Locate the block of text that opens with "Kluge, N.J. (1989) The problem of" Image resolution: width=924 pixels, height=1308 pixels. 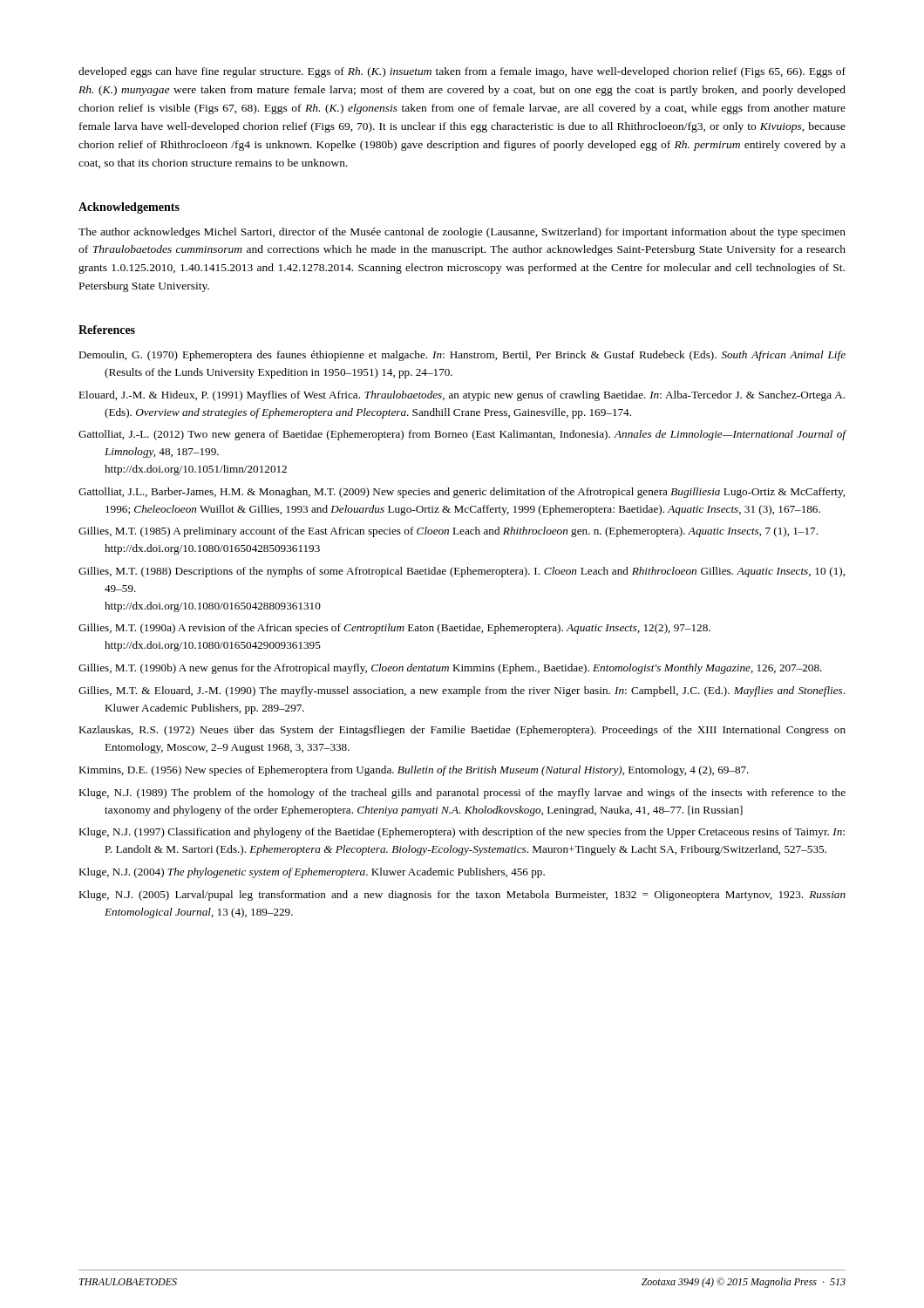pos(462,801)
